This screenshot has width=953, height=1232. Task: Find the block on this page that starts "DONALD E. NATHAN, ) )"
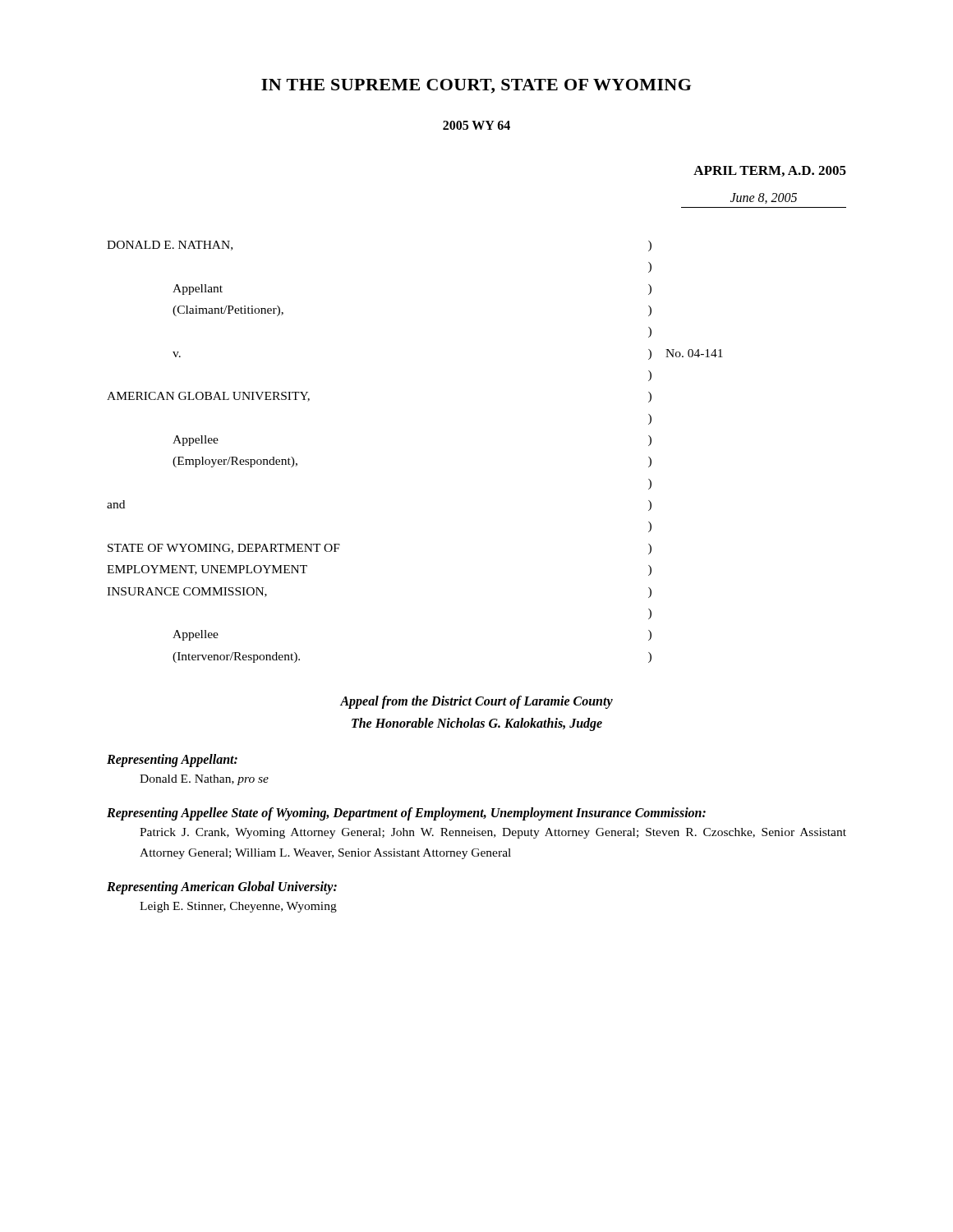click(x=167, y=245)
